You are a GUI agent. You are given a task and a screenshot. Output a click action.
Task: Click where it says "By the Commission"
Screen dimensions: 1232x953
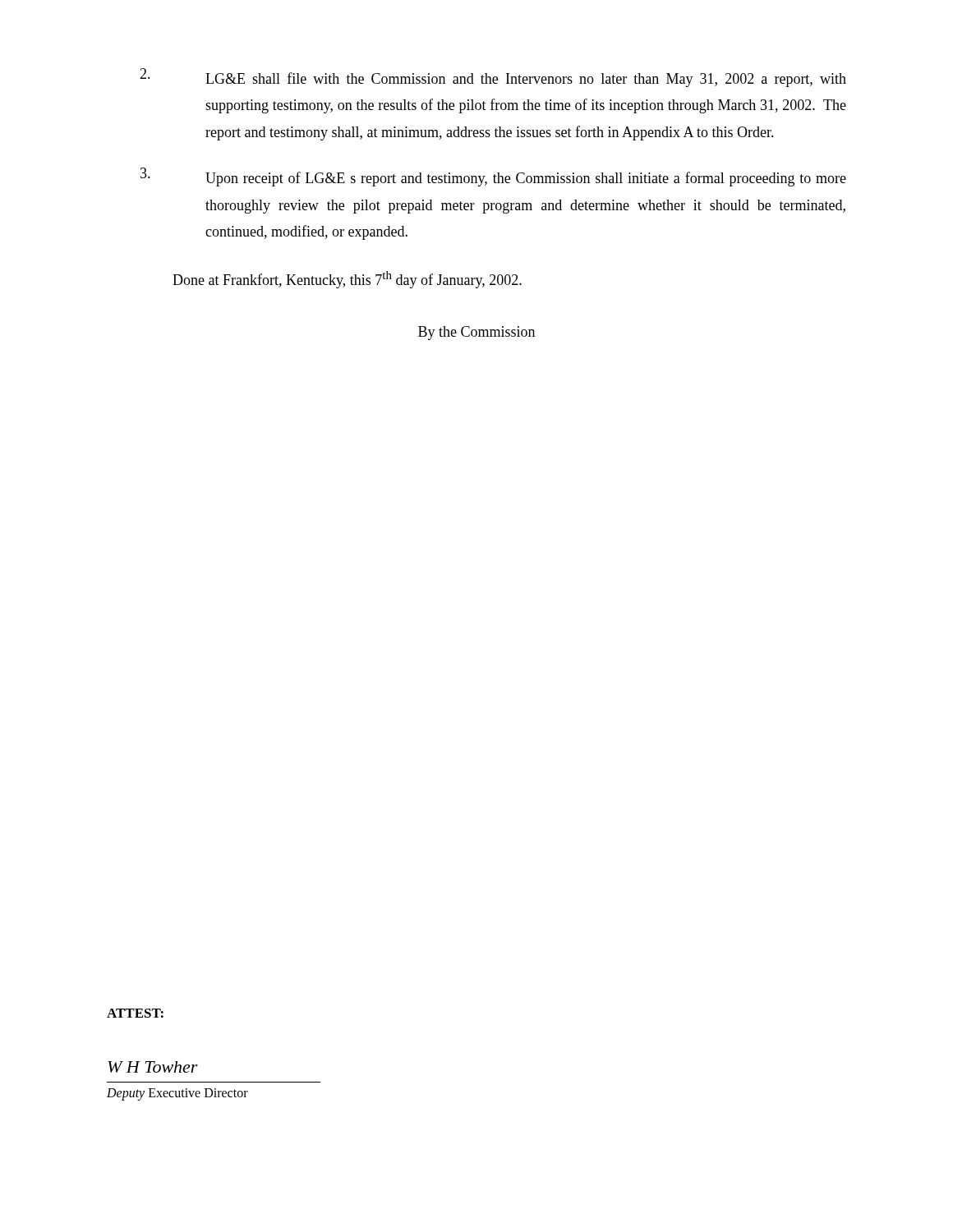click(x=476, y=332)
